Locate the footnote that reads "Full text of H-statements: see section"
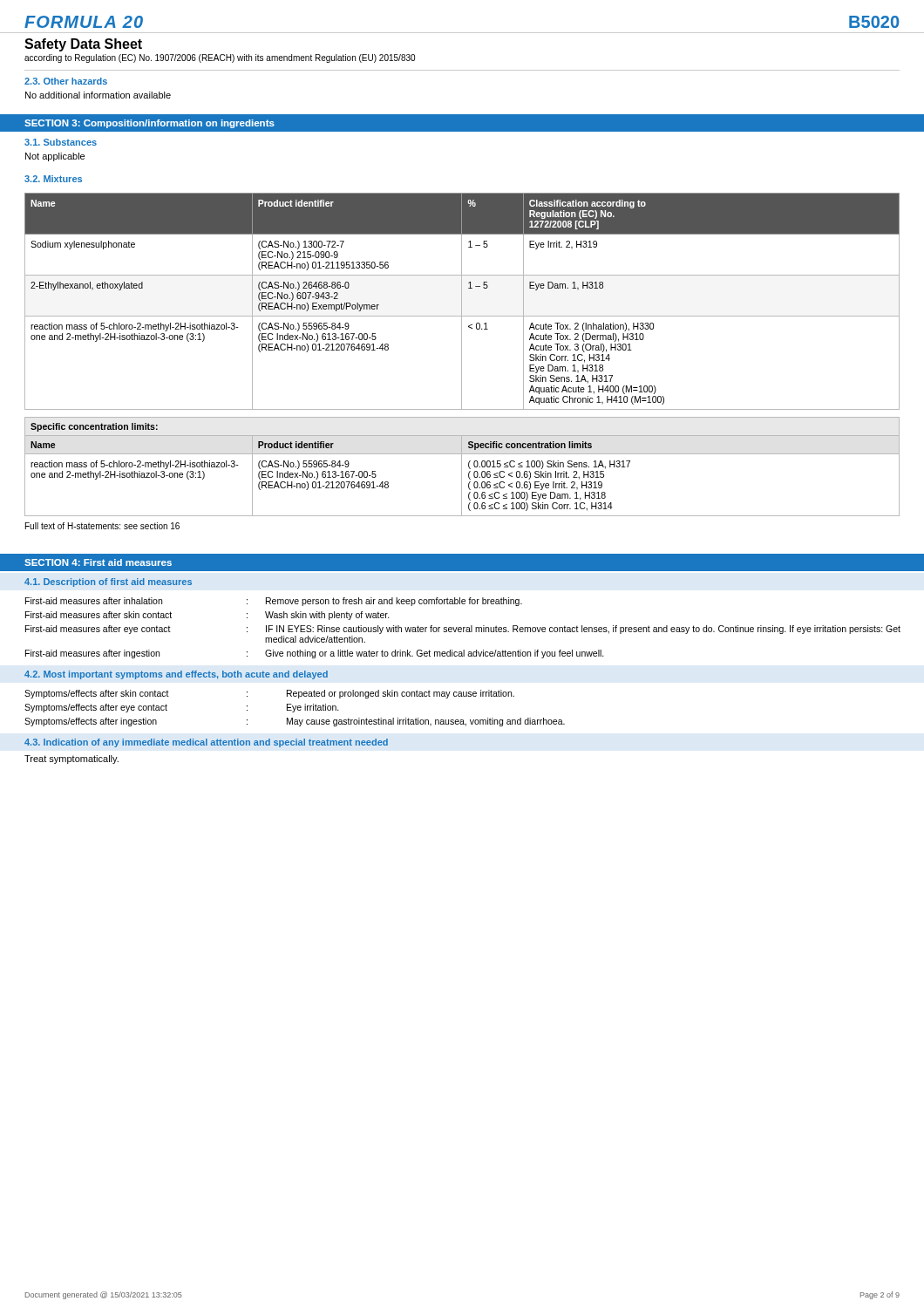 pyautogui.click(x=102, y=526)
